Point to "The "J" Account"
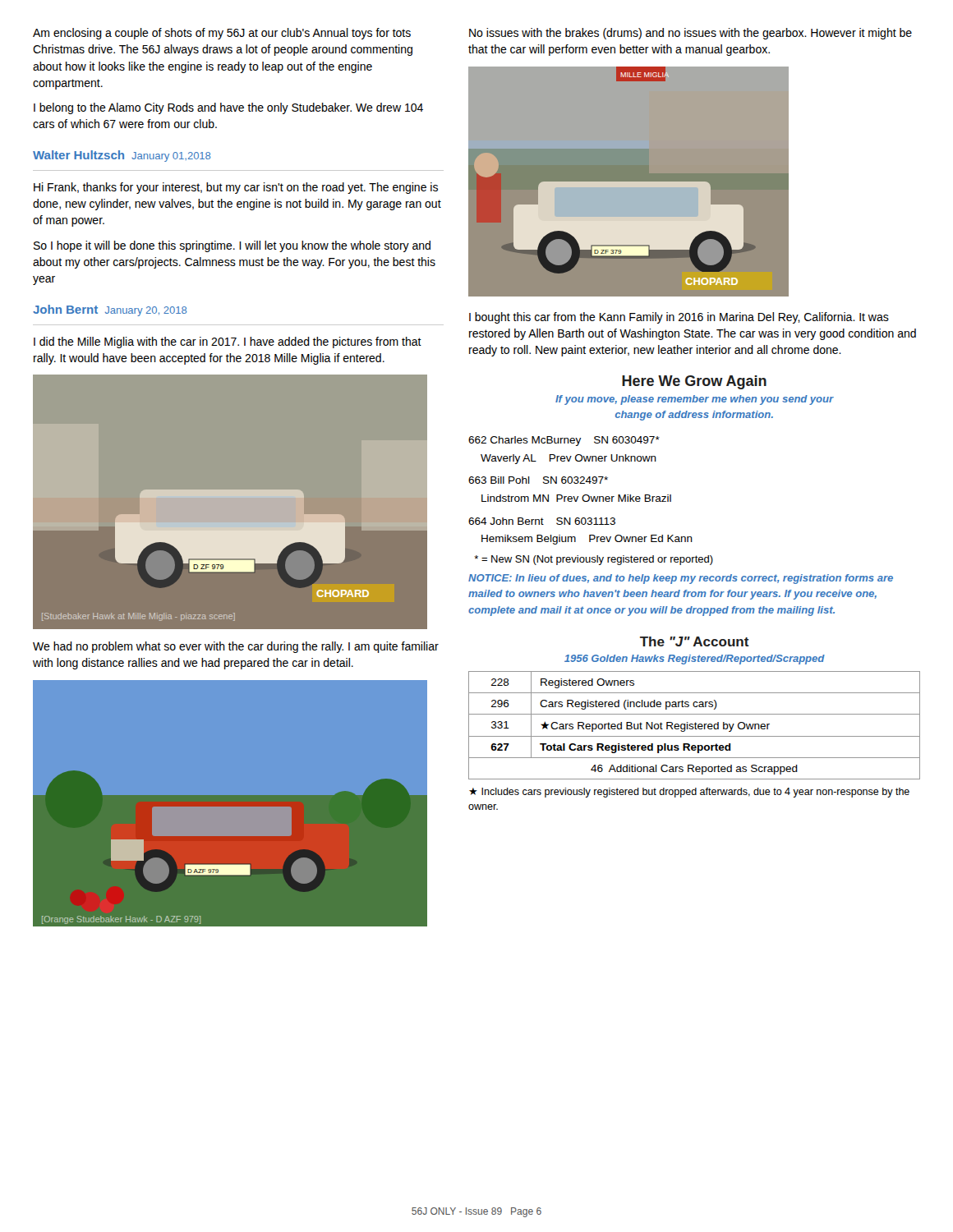This screenshot has height=1232, width=953. pos(694,642)
